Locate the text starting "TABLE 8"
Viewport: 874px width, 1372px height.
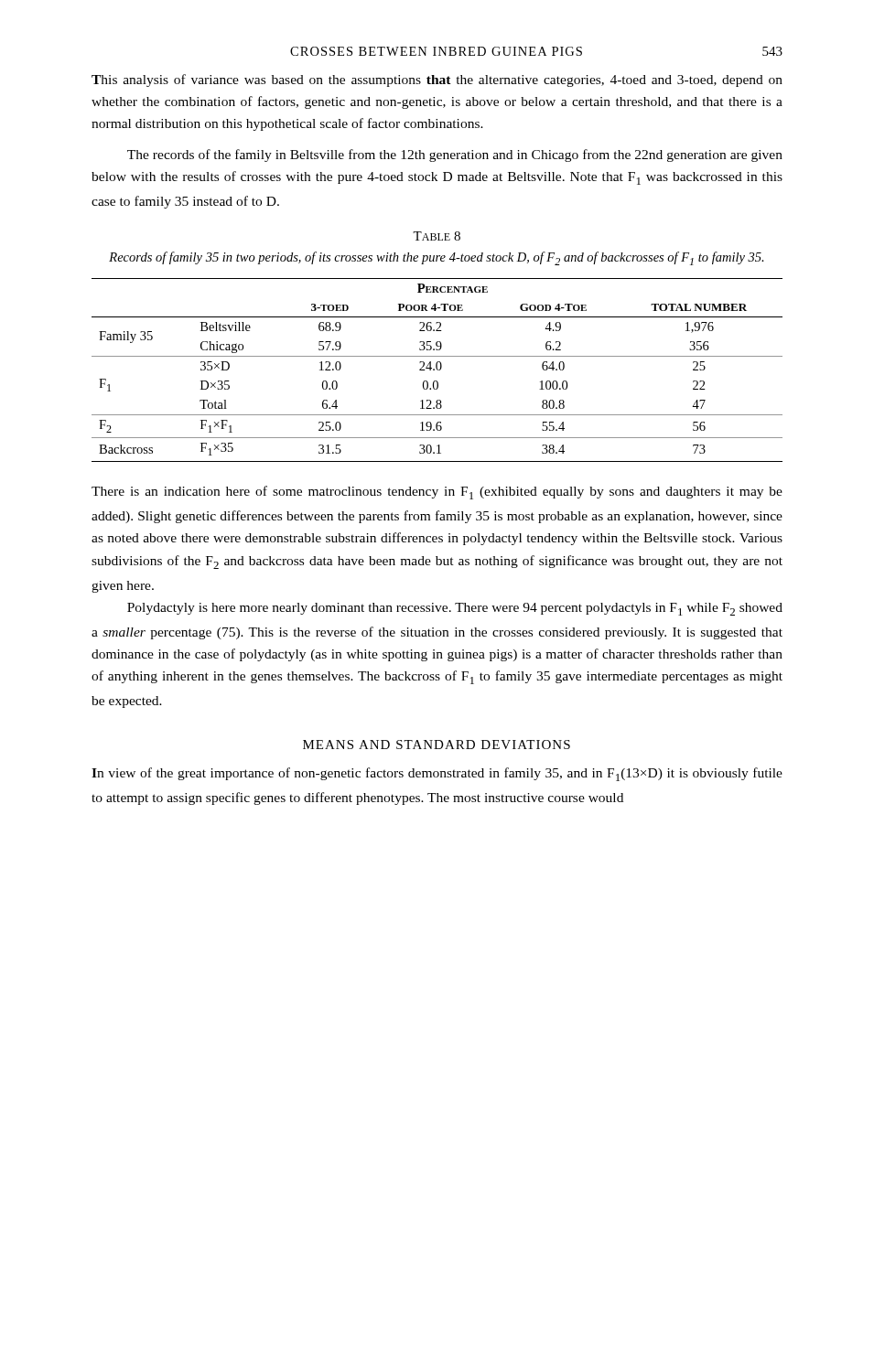coord(437,237)
